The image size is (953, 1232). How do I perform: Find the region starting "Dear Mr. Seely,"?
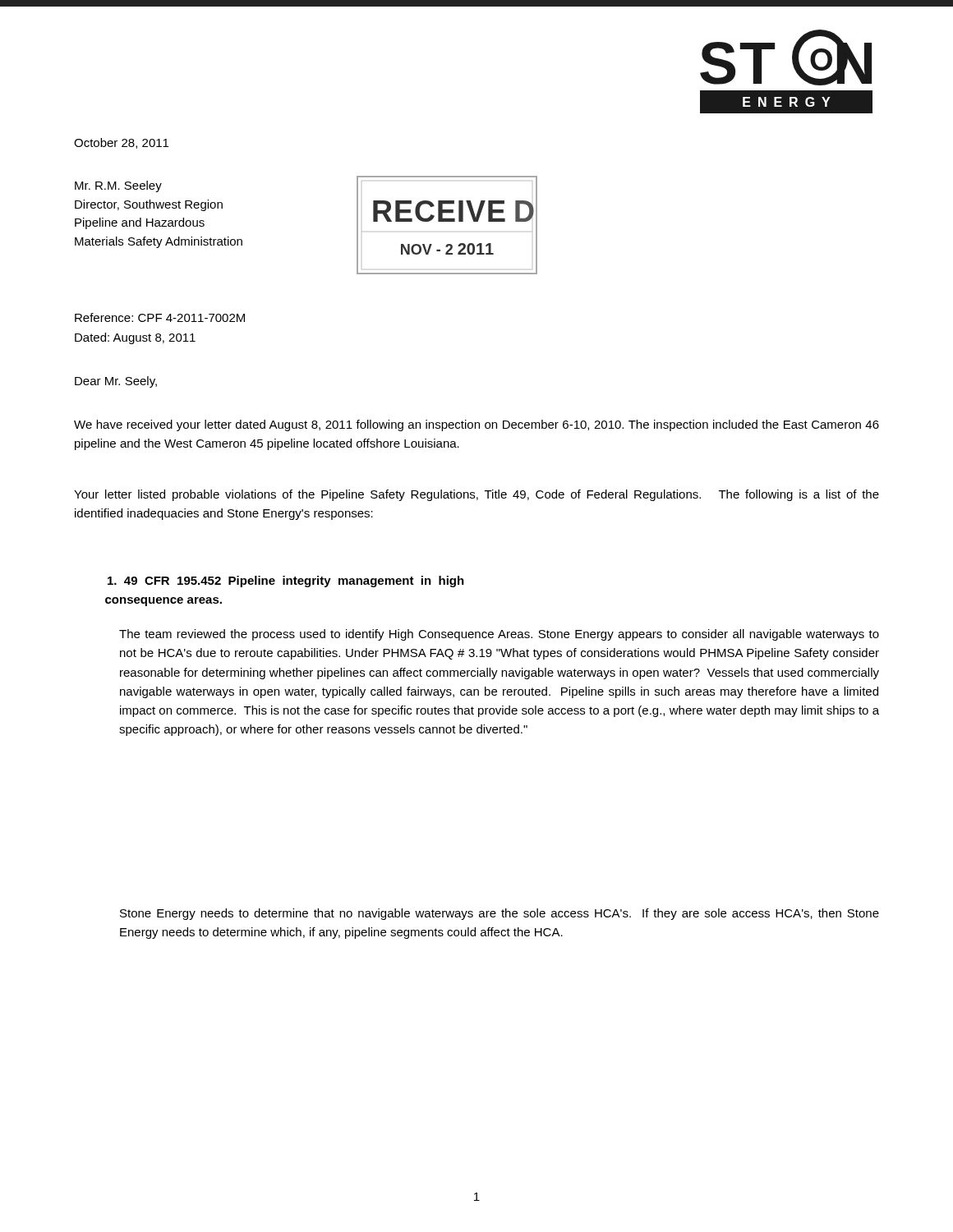(116, 381)
